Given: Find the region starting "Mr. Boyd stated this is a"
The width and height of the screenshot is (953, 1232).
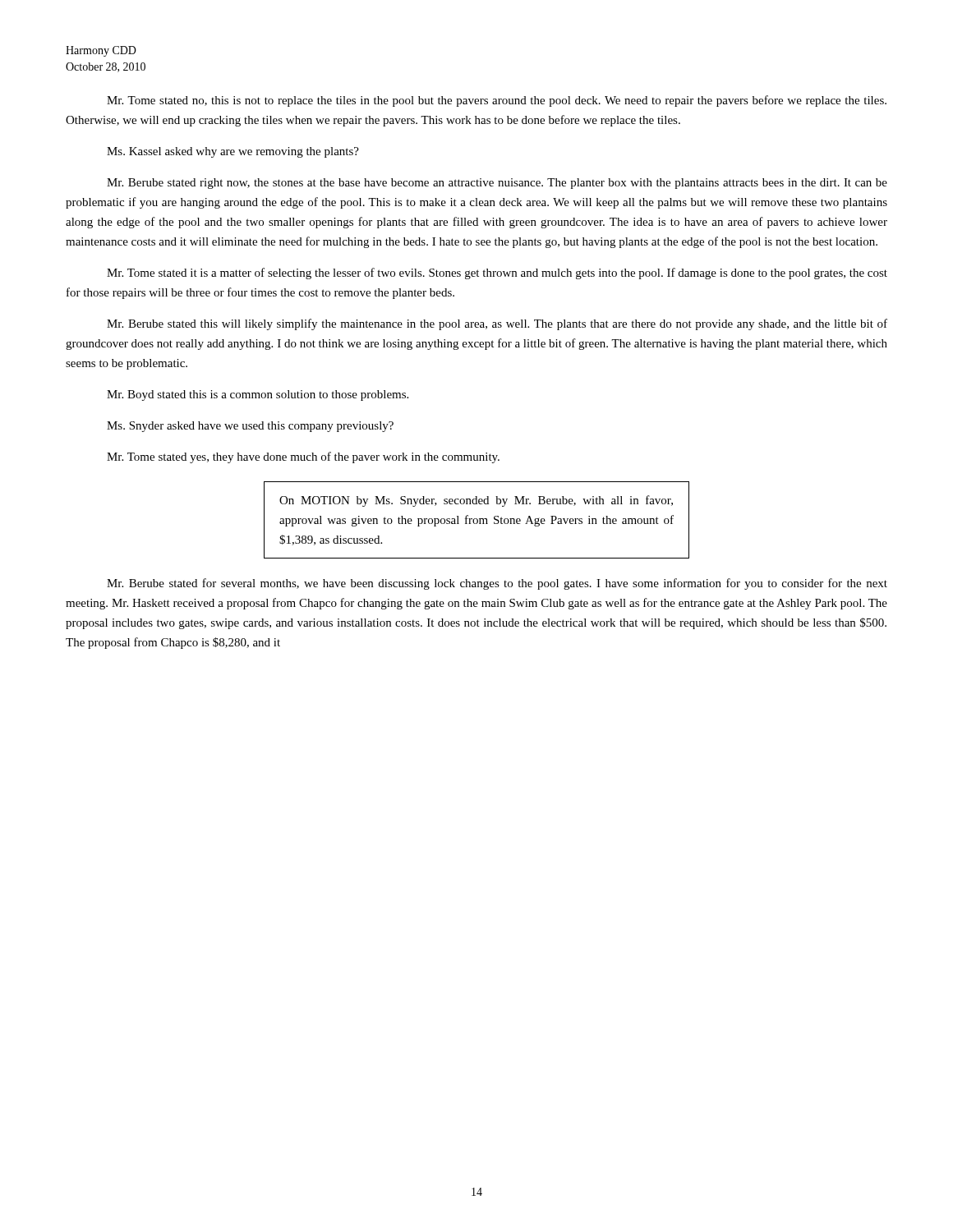Looking at the screenshot, I should pyautogui.click(x=258, y=395).
